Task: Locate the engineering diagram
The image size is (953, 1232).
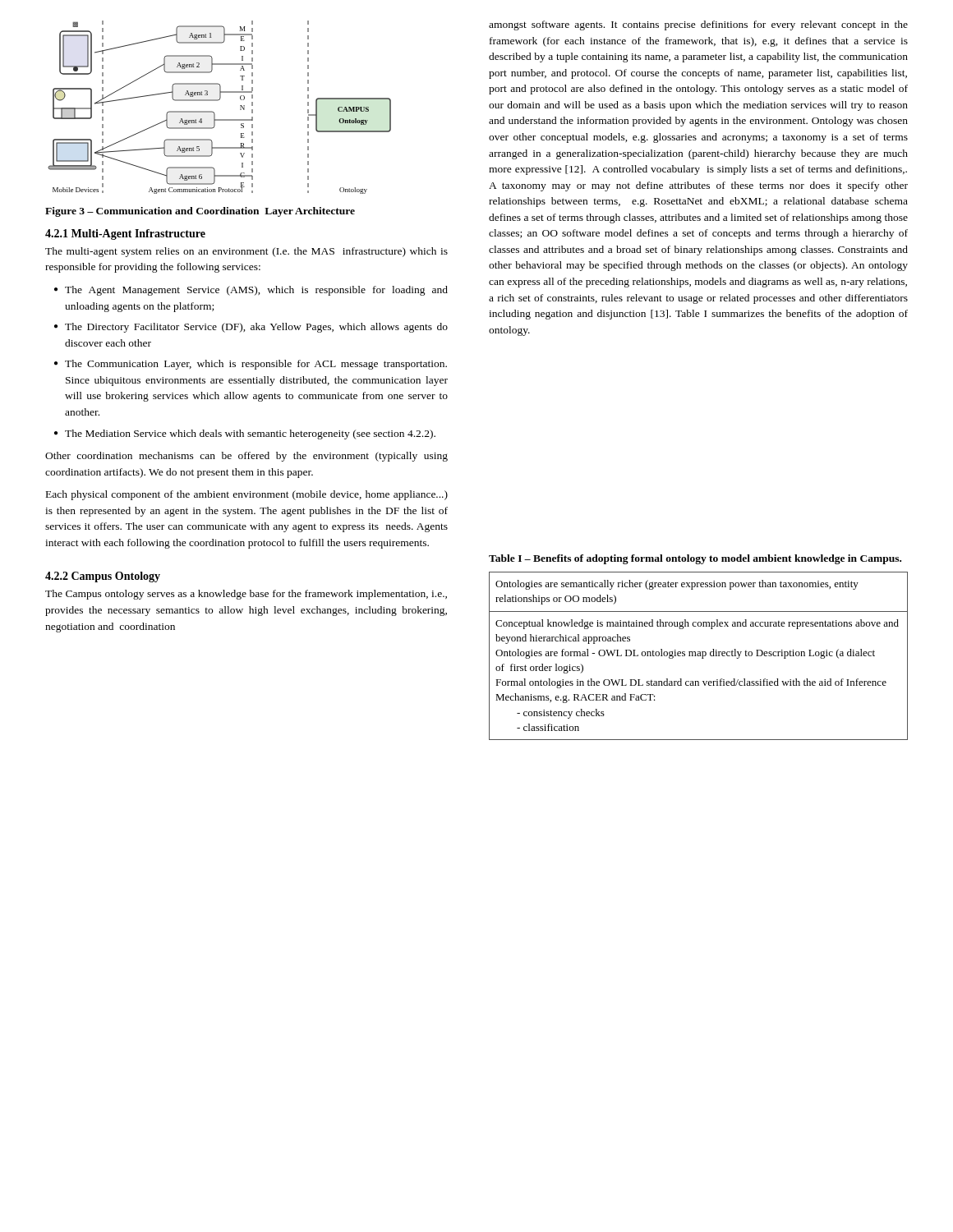Action: 246,107
